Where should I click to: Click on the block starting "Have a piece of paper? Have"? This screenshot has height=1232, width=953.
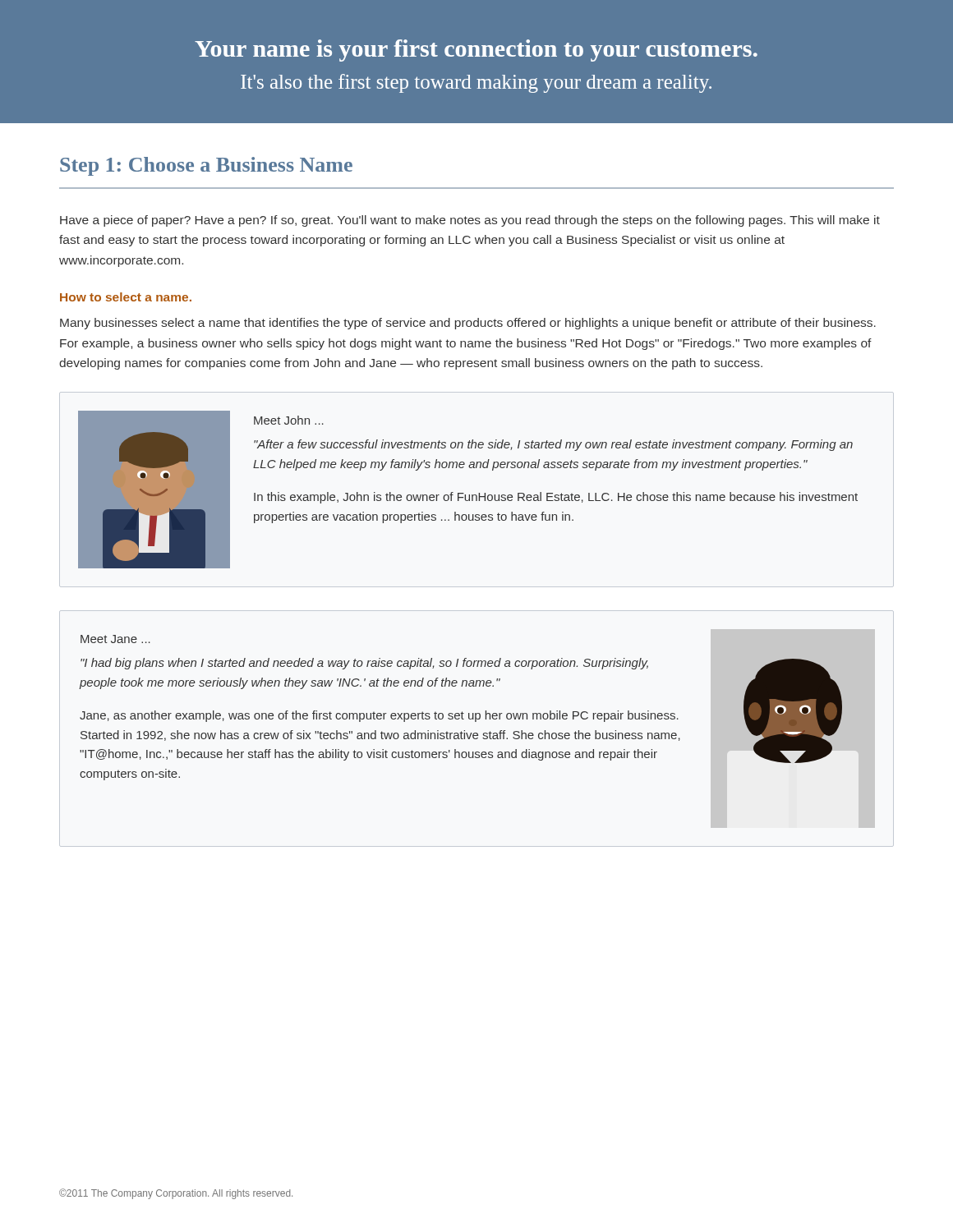(469, 240)
